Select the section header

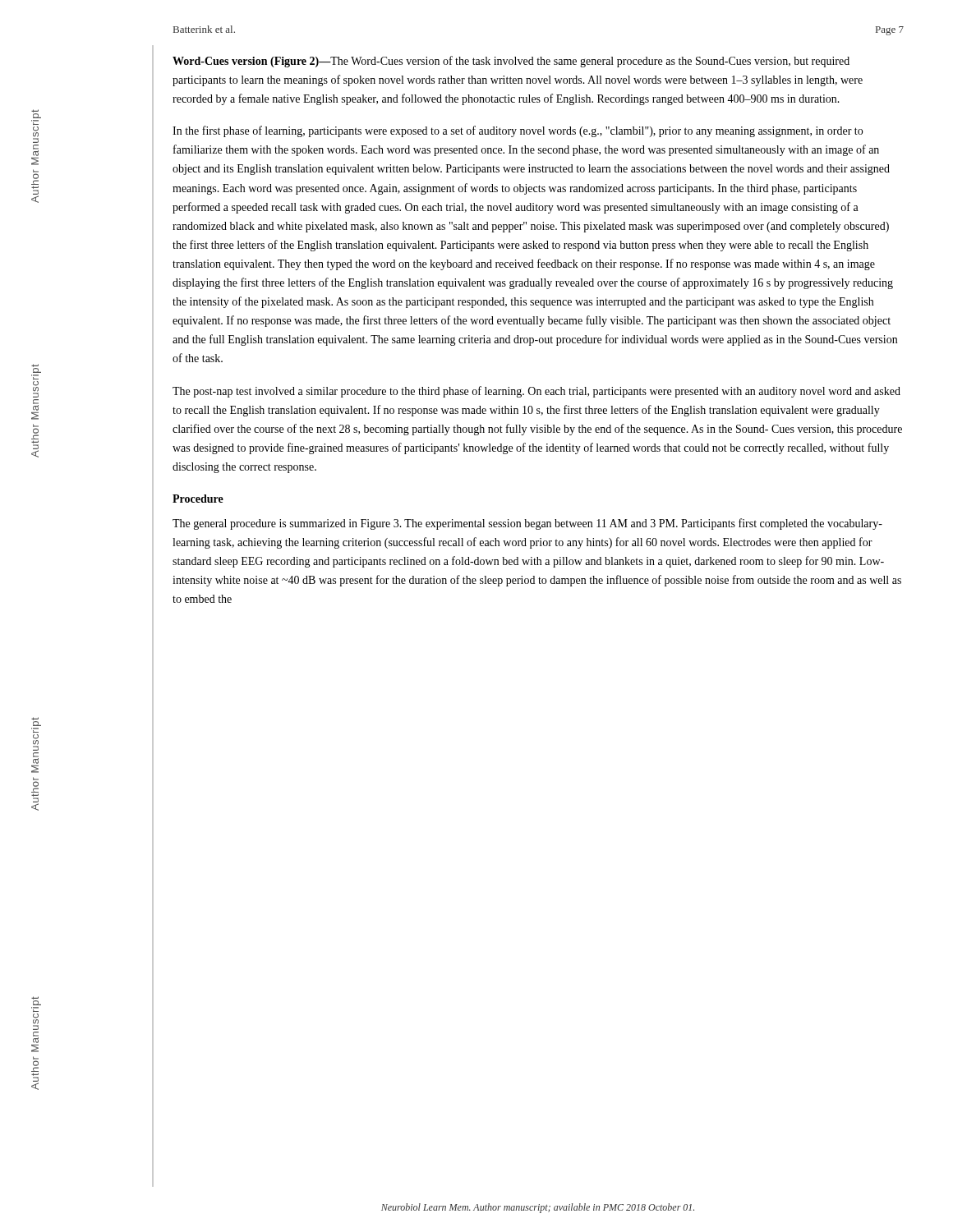pyautogui.click(x=198, y=499)
